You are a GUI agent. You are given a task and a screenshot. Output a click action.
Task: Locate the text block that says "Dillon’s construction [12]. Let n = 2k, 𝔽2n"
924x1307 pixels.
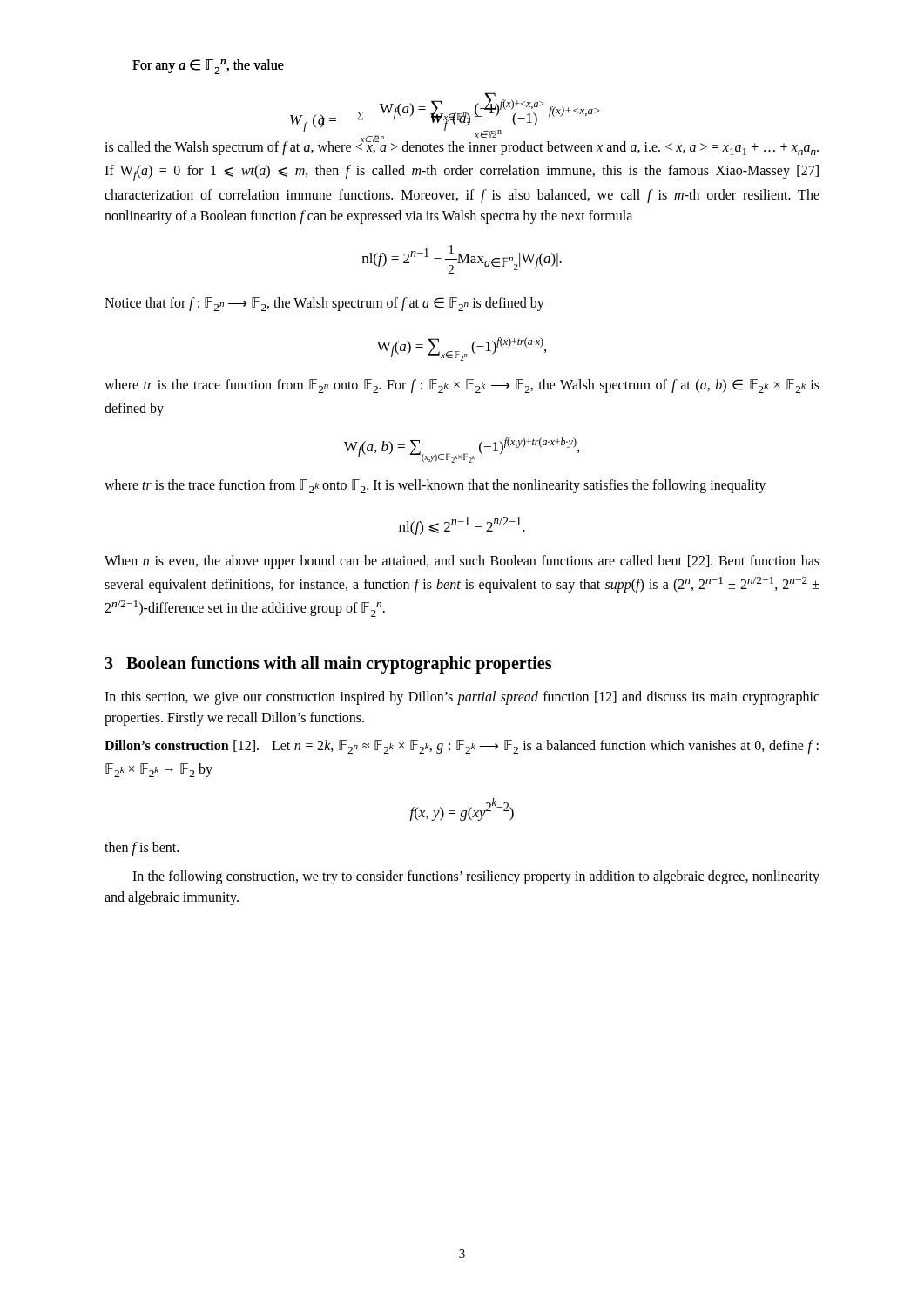[x=462, y=759]
